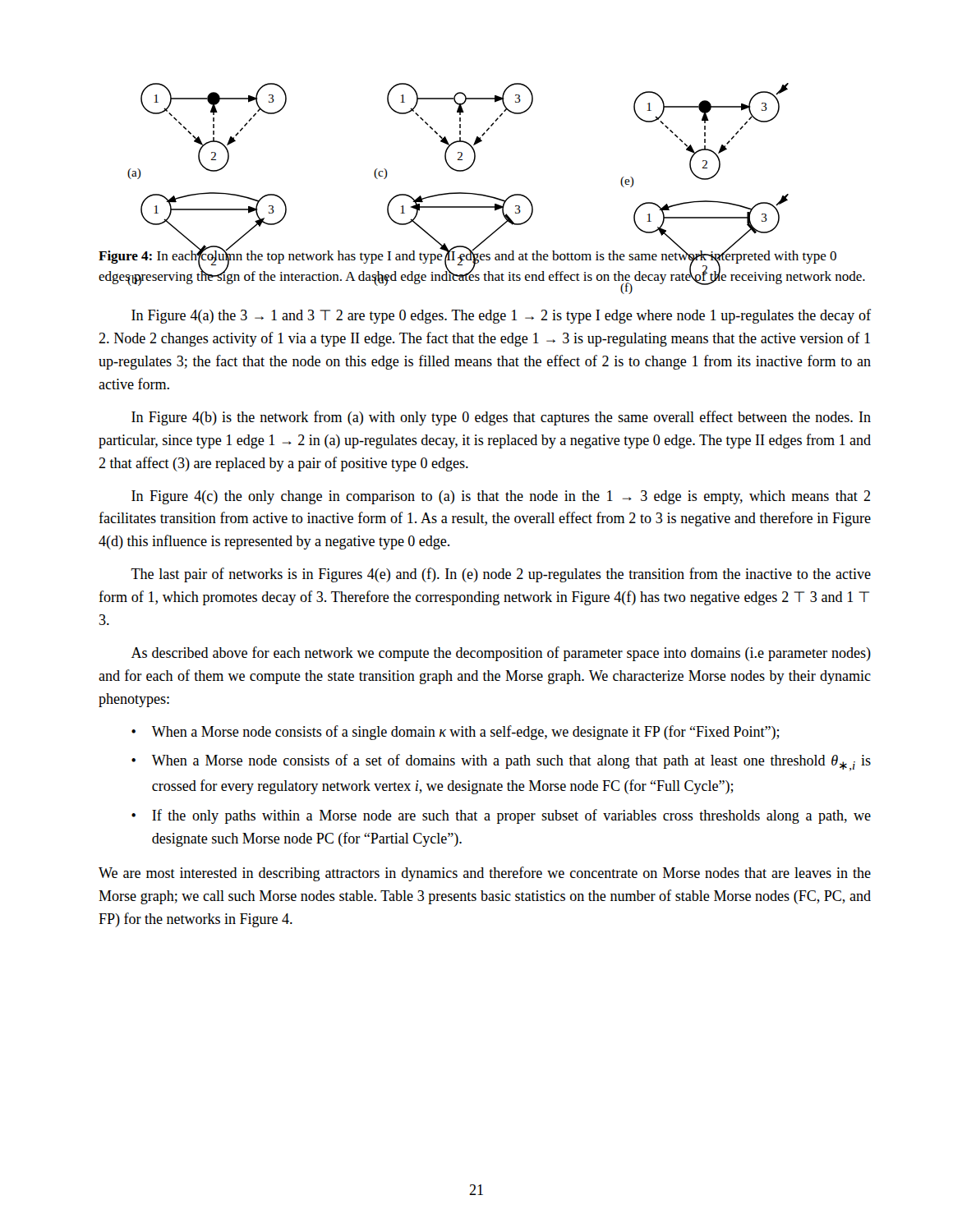953x1232 pixels.
Task: Click on the text block containing "As described above for each network we"
Action: [485, 676]
